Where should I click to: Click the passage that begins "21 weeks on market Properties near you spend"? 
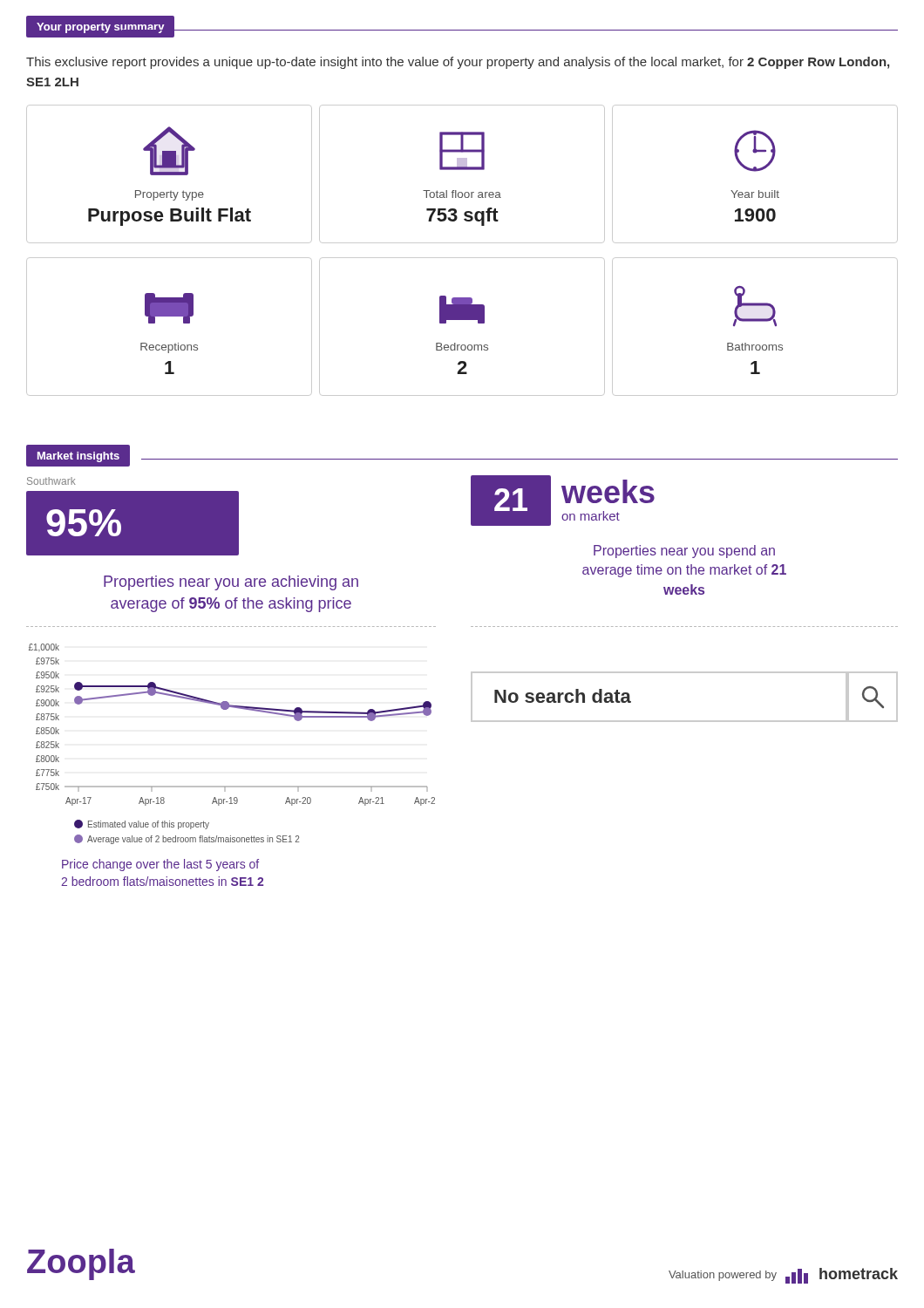point(684,538)
